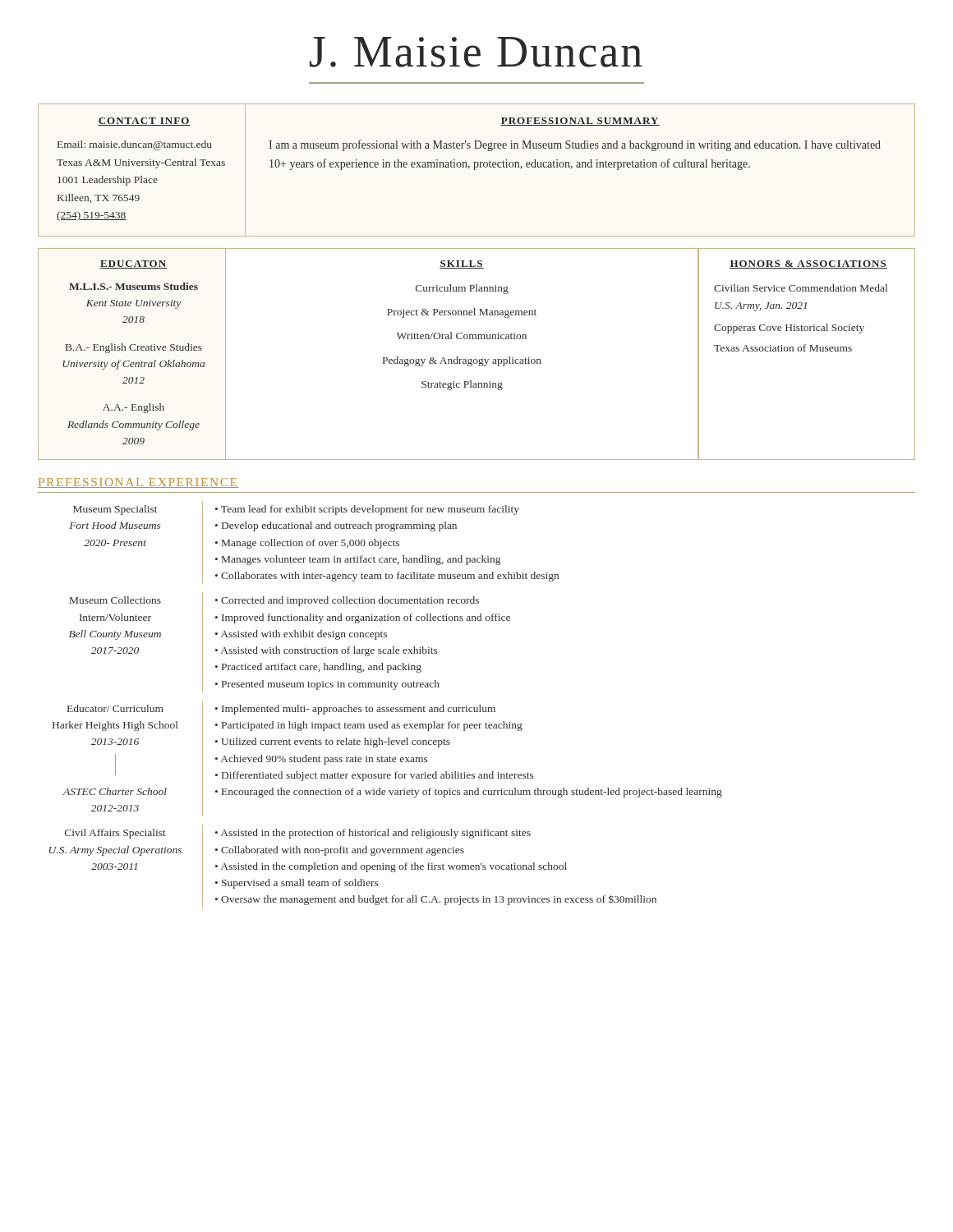Select the block starting "• Supervised a"
953x1232 pixels.
296,883
